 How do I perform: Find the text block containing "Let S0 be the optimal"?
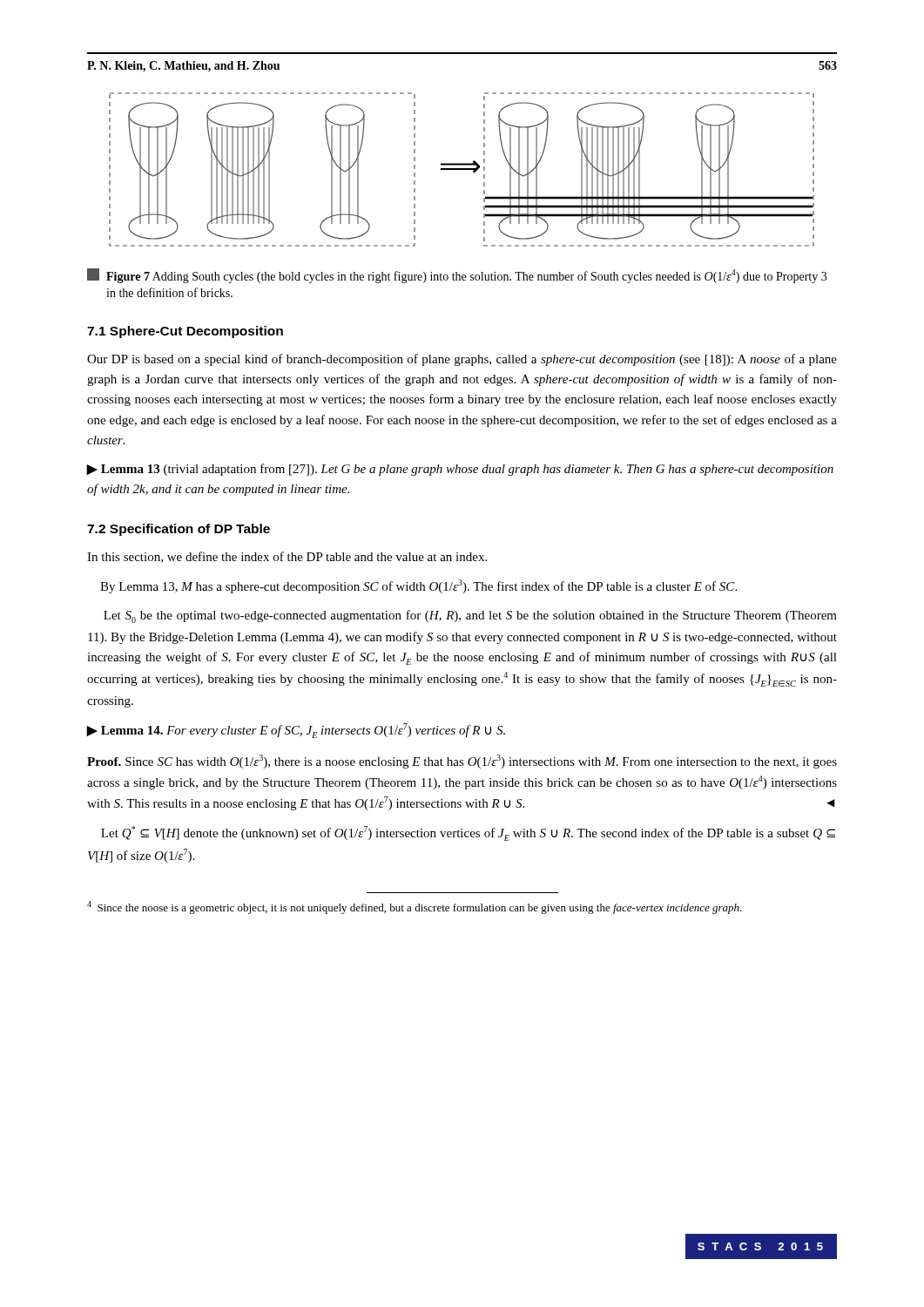[462, 658]
